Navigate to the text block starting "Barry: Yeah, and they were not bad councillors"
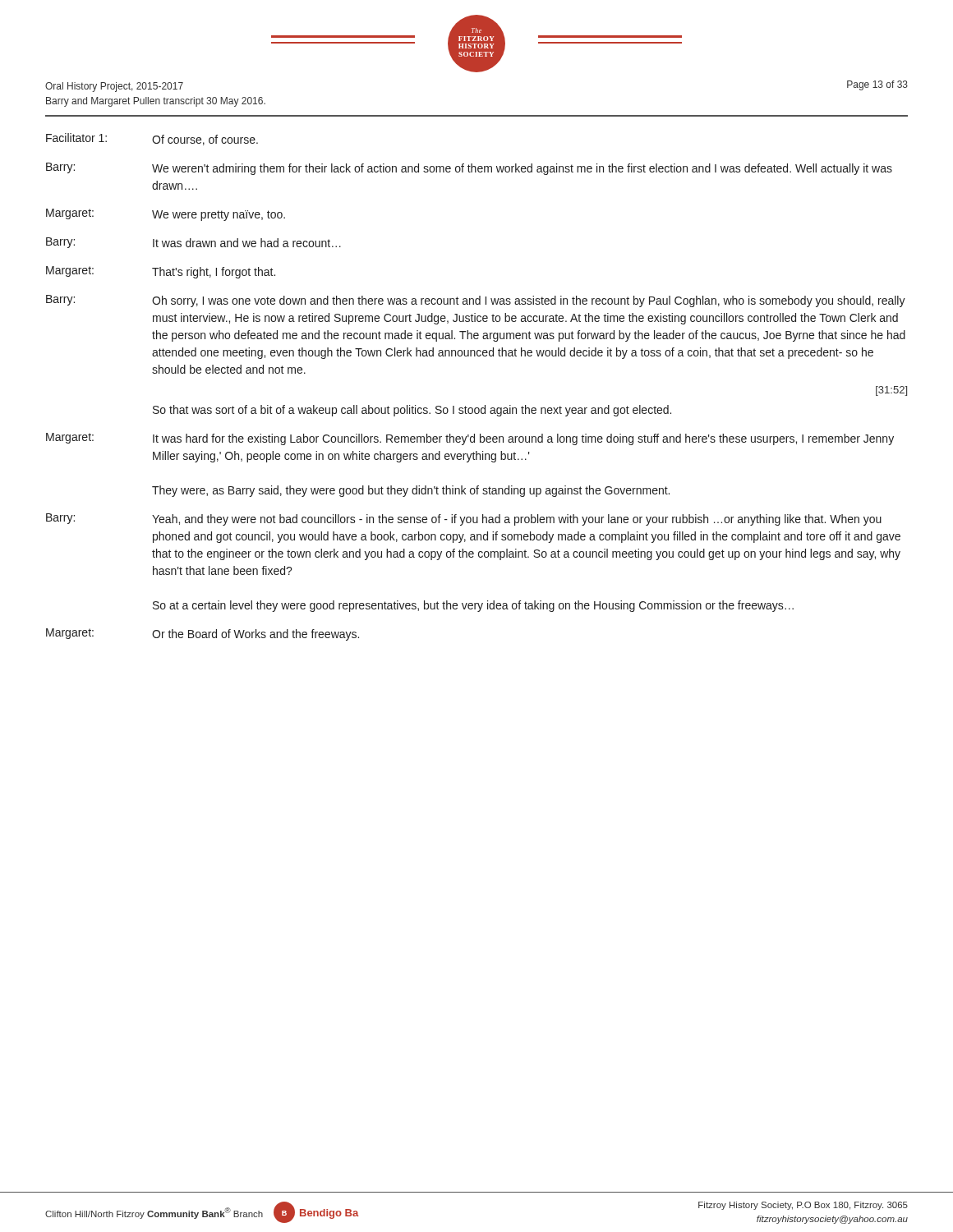The height and width of the screenshot is (1232, 953). [476, 562]
